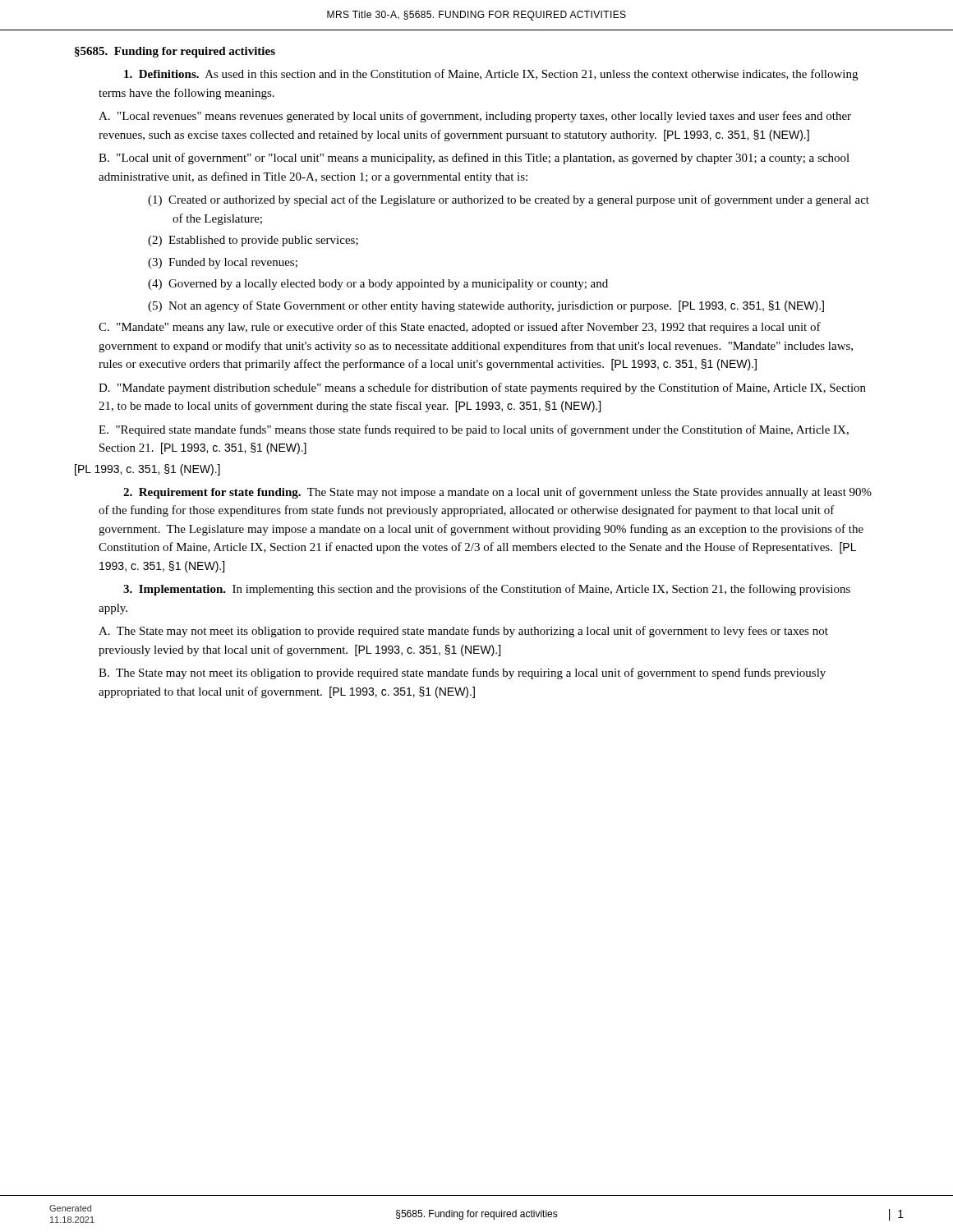Image resolution: width=953 pixels, height=1232 pixels.
Task: Select the text starting "Definitions. As used in this"
Action: tap(478, 83)
